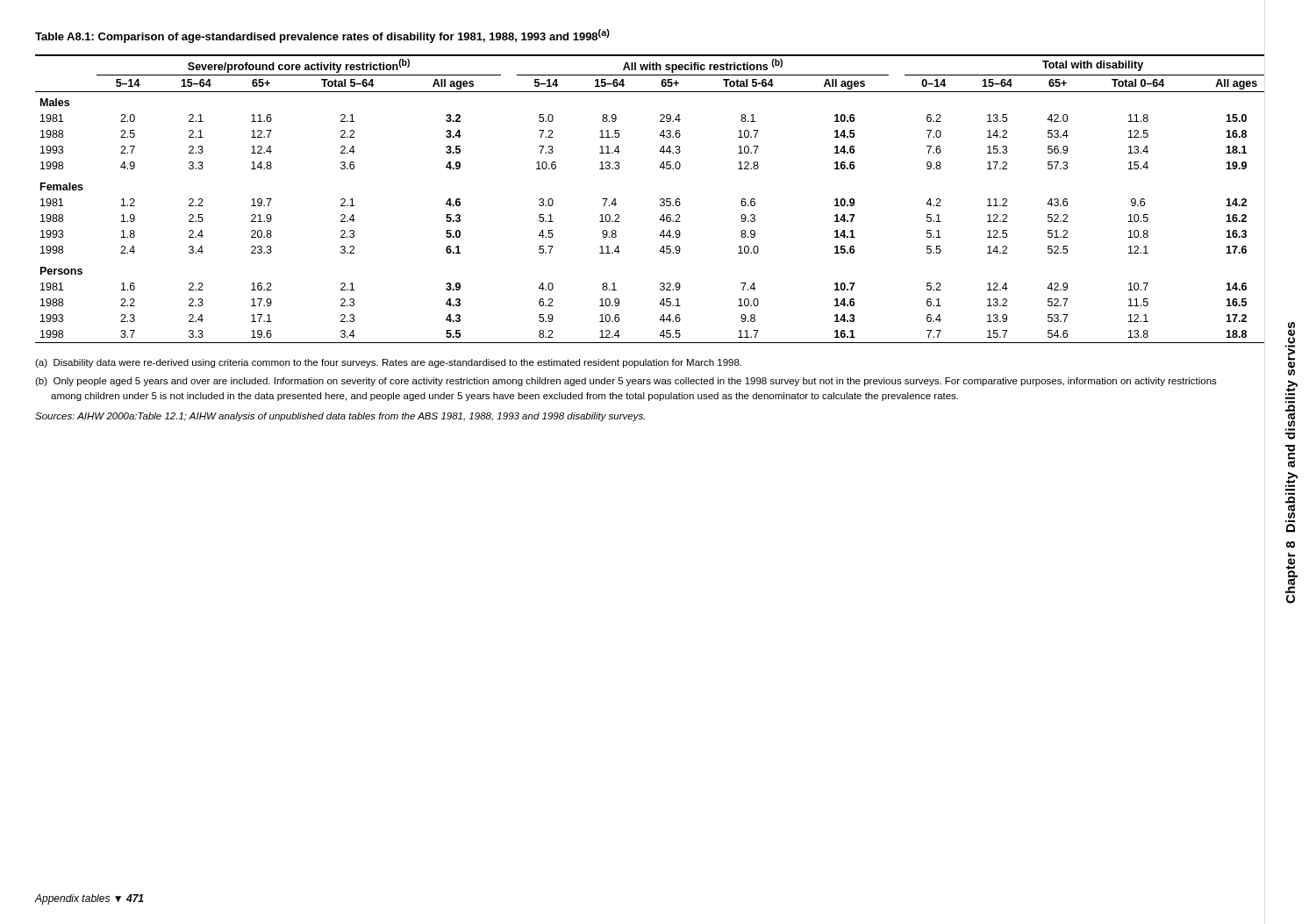Screen dimensions: 924x1316
Task: Find a caption
Action: tap(322, 35)
